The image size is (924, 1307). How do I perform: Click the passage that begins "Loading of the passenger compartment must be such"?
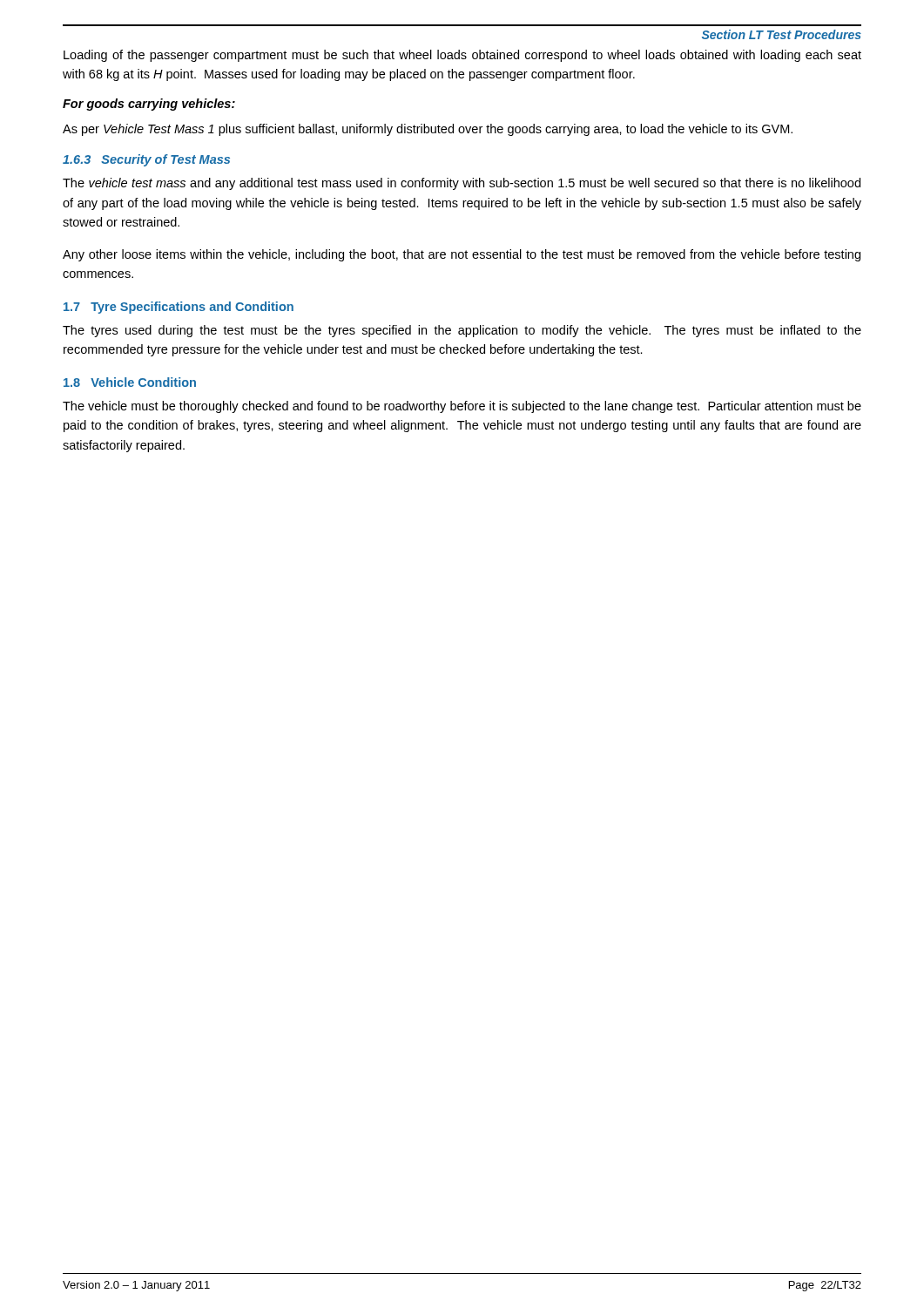[x=462, y=65]
